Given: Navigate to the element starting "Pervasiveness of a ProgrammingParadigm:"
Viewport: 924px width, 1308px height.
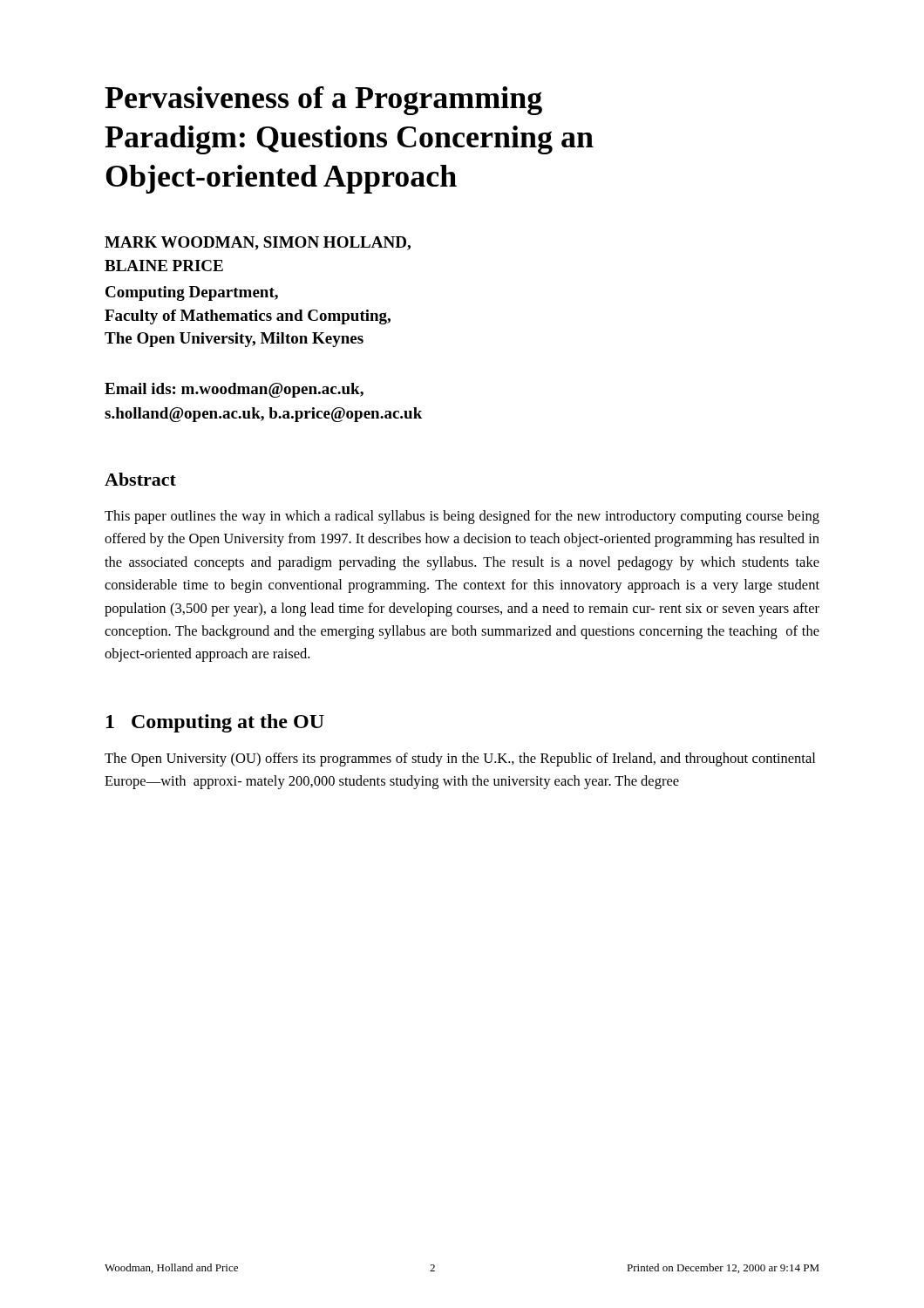Looking at the screenshot, I should (462, 137).
